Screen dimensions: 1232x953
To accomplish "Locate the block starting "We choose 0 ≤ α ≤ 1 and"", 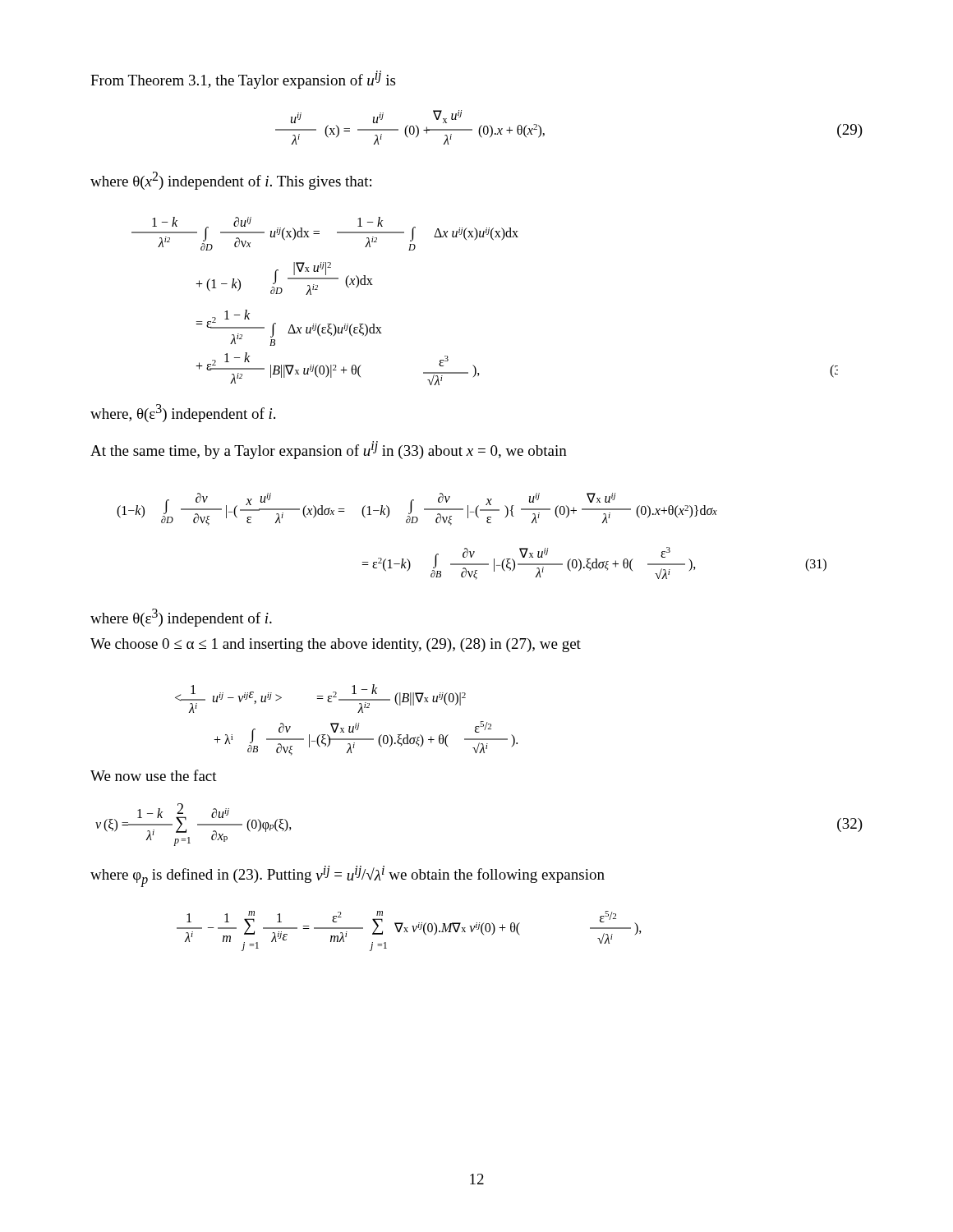I will pos(336,643).
